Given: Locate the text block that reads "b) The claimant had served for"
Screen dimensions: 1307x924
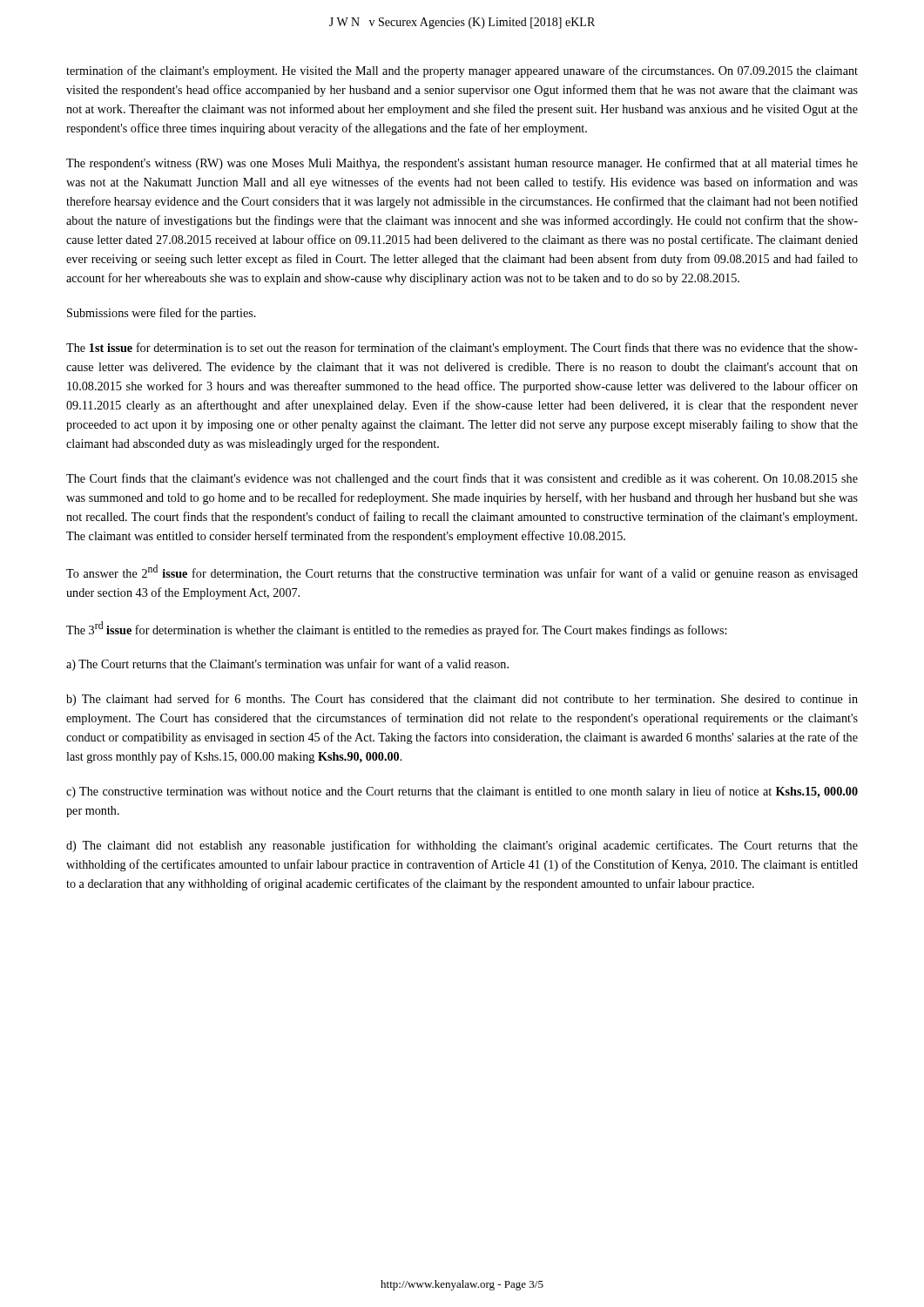Looking at the screenshot, I should pos(462,728).
